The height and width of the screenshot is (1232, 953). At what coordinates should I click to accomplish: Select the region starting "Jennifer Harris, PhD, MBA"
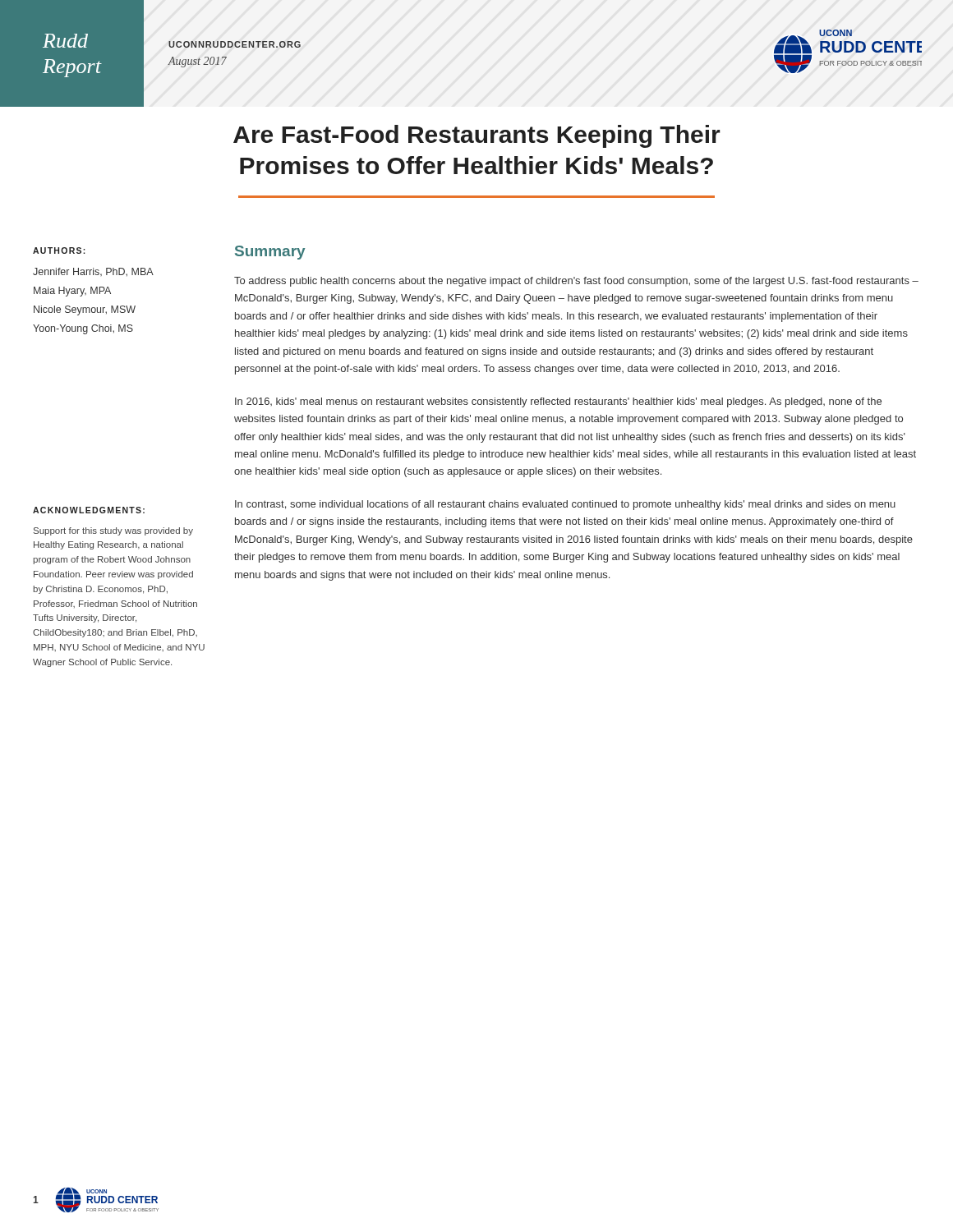[93, 272]
